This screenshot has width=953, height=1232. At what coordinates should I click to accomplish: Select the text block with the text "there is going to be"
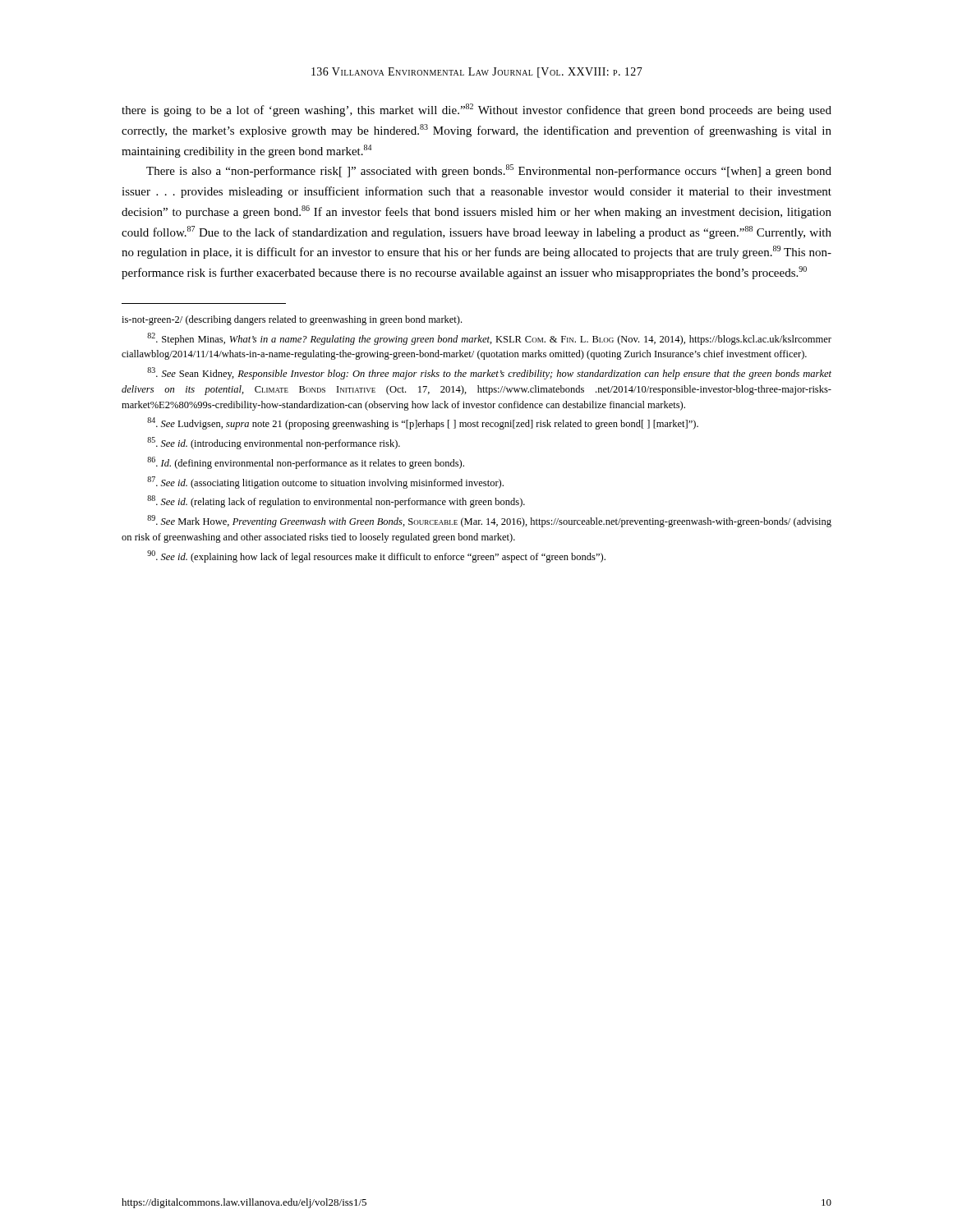tap(476, 131)
